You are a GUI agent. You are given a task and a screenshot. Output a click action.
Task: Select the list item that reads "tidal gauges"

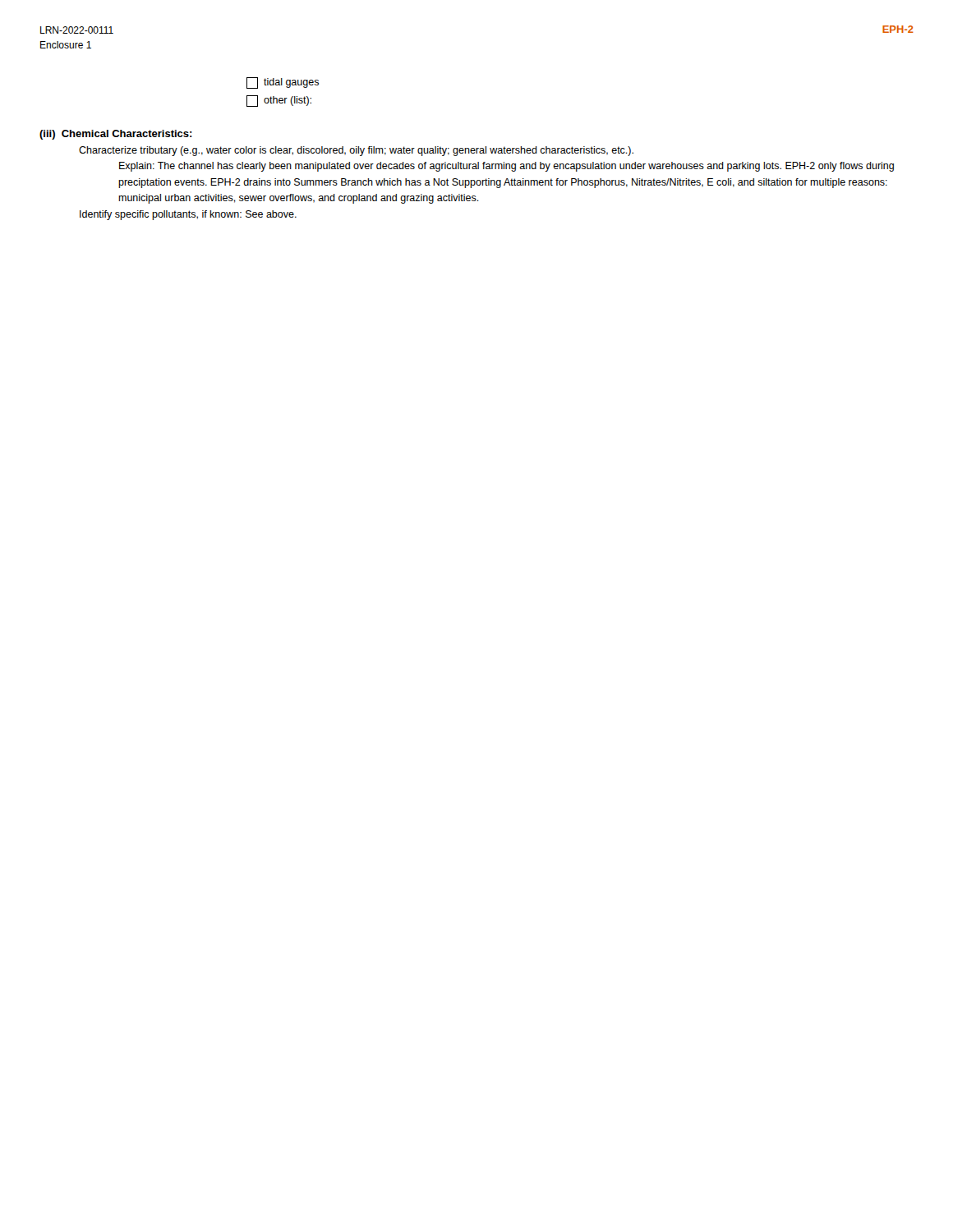(x=283, y=83)
